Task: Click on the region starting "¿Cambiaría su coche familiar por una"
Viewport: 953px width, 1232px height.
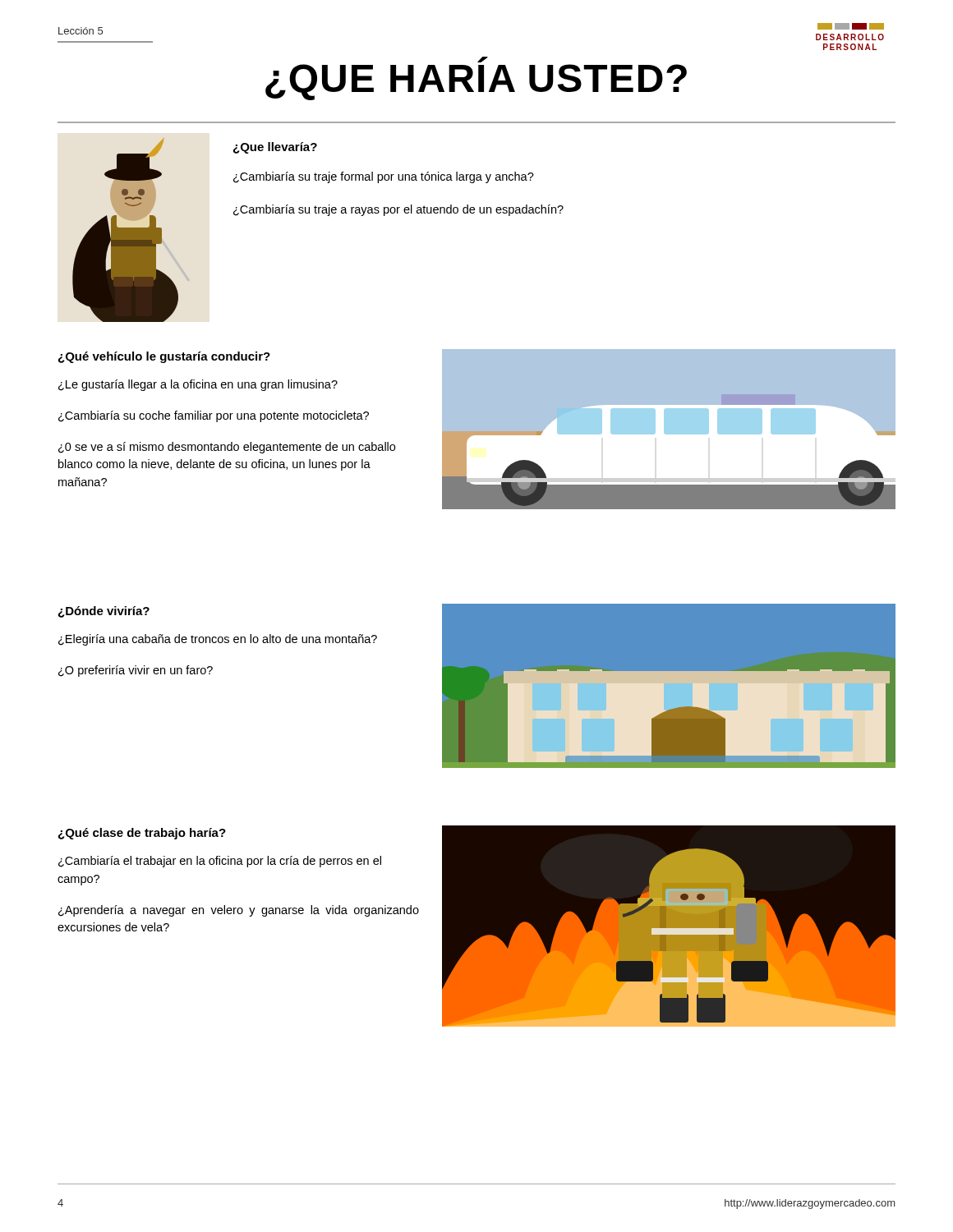Action: (x=213, y=415)
